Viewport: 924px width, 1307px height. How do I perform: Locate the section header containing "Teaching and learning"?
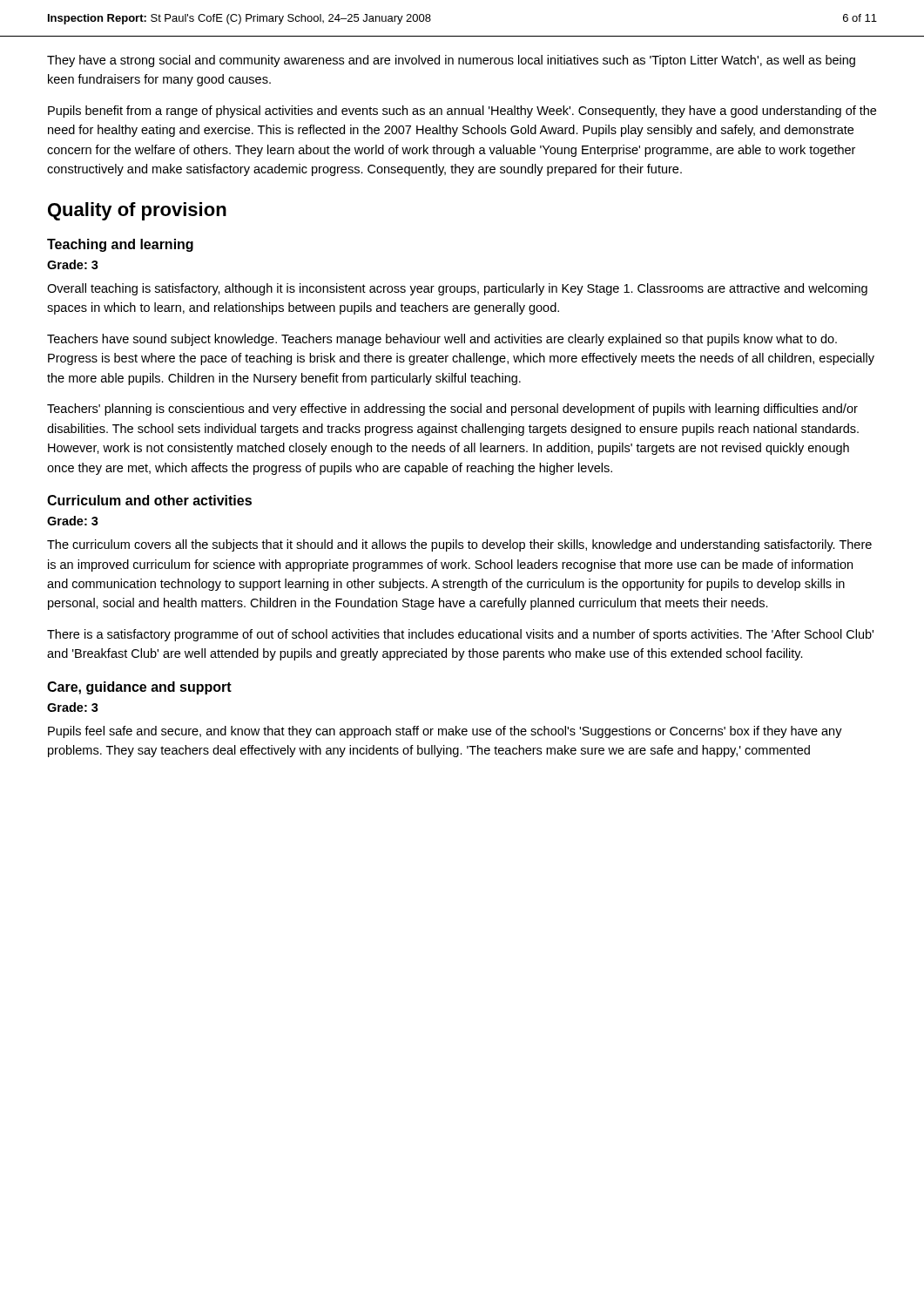120,244
